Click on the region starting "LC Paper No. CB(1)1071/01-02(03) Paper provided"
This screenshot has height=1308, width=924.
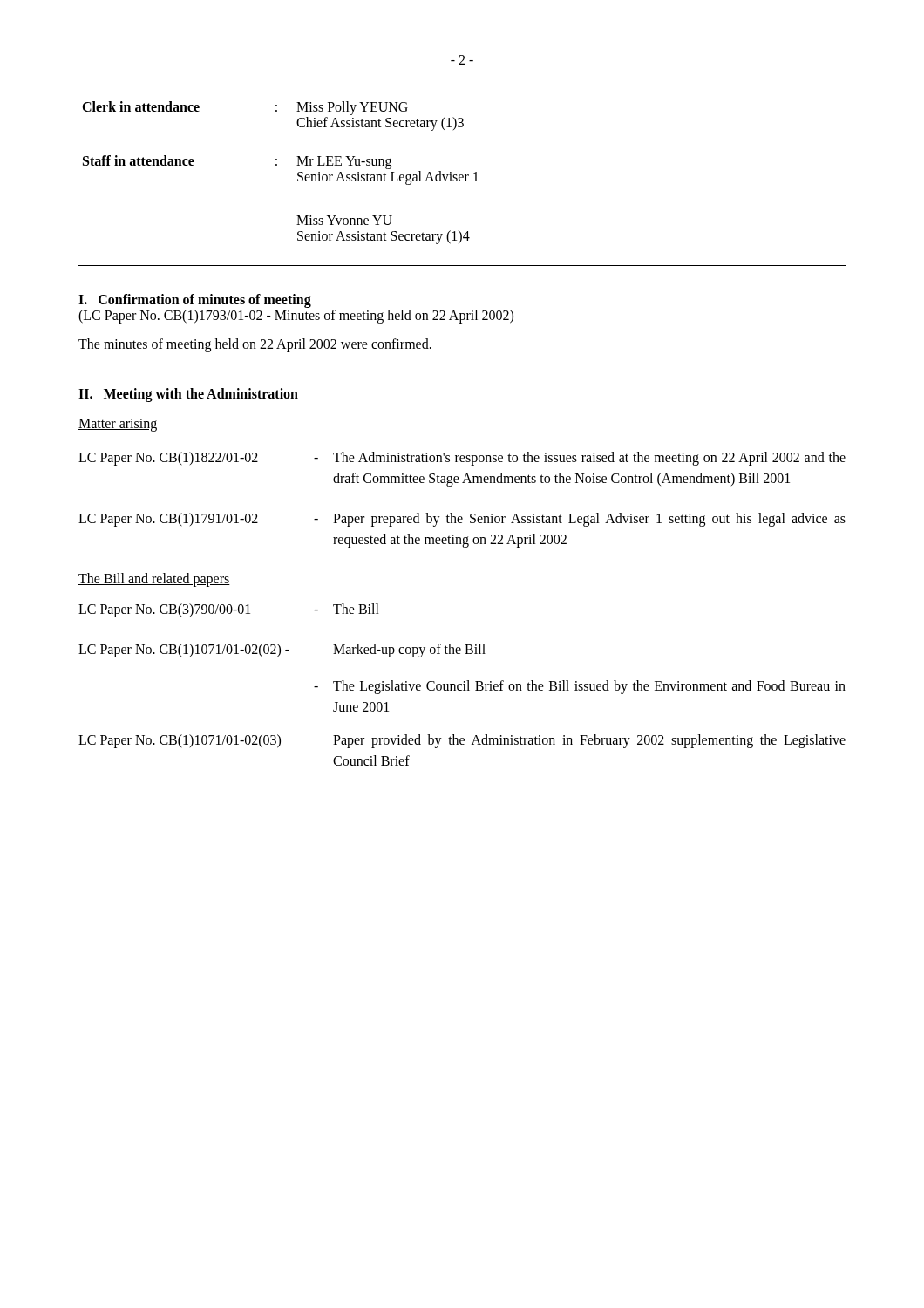coord(462,751)
